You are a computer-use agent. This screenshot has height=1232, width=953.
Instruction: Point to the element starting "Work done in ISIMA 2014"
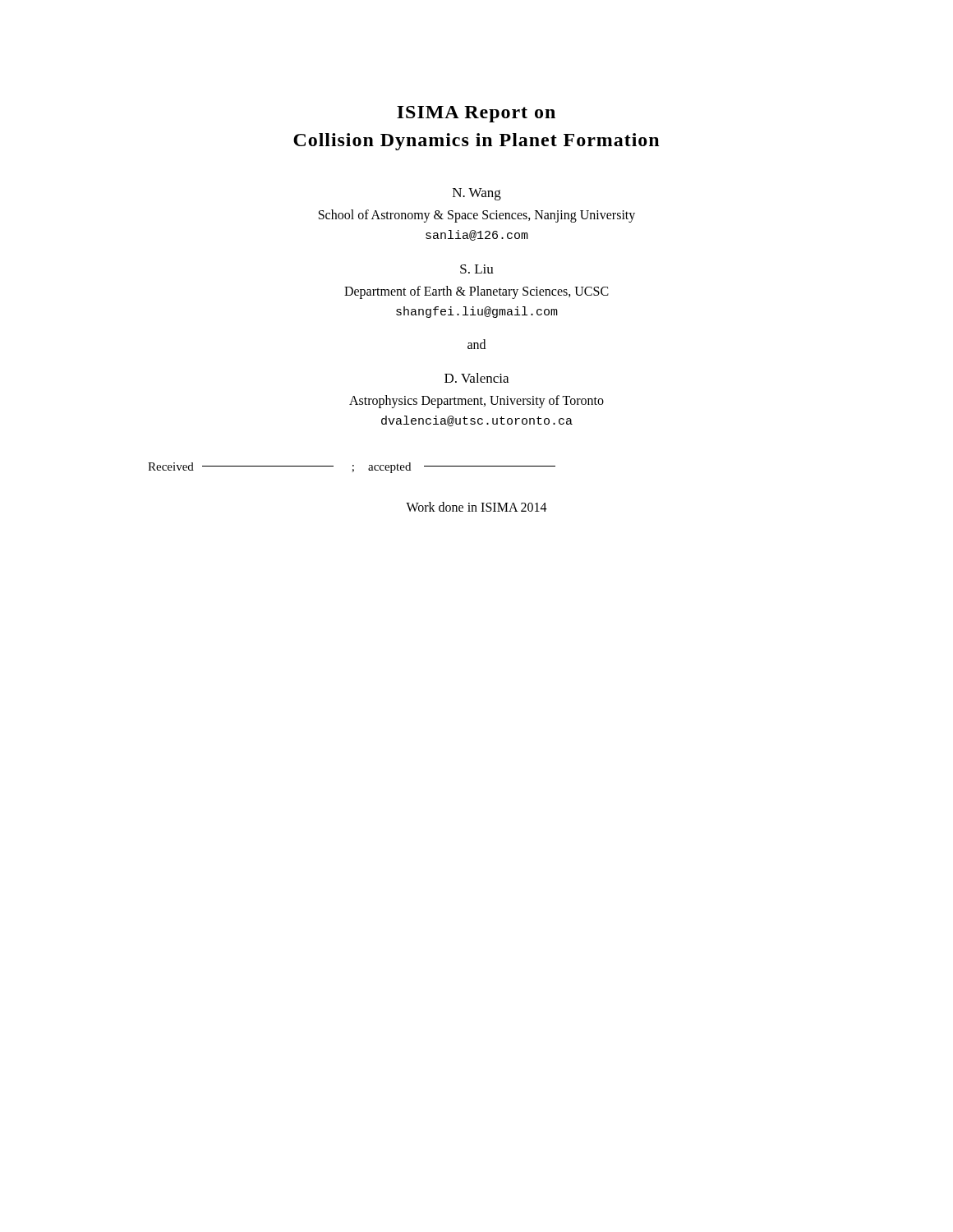[x=476, y=507]
